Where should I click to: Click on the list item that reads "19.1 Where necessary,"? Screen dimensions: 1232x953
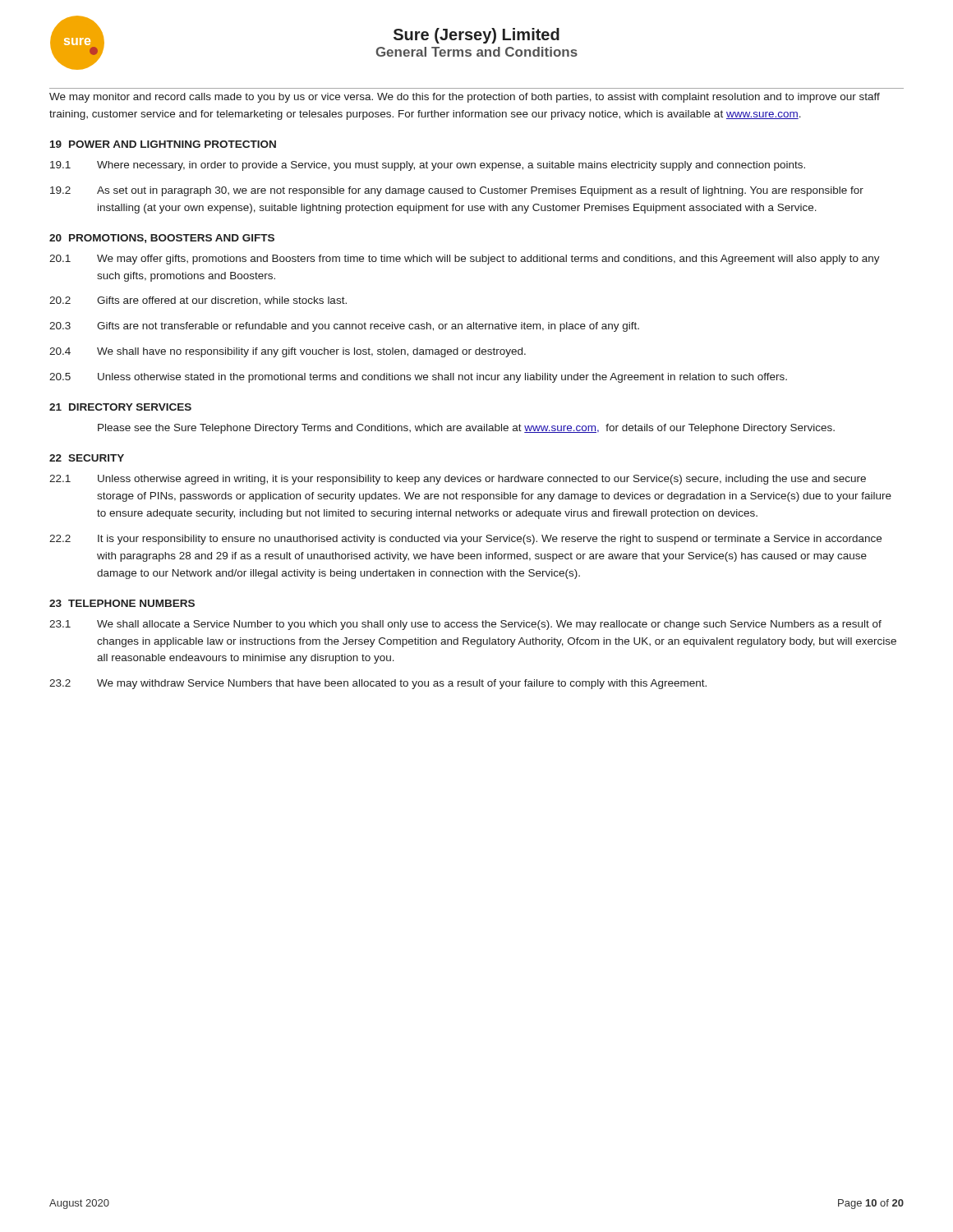coord(476,165)
